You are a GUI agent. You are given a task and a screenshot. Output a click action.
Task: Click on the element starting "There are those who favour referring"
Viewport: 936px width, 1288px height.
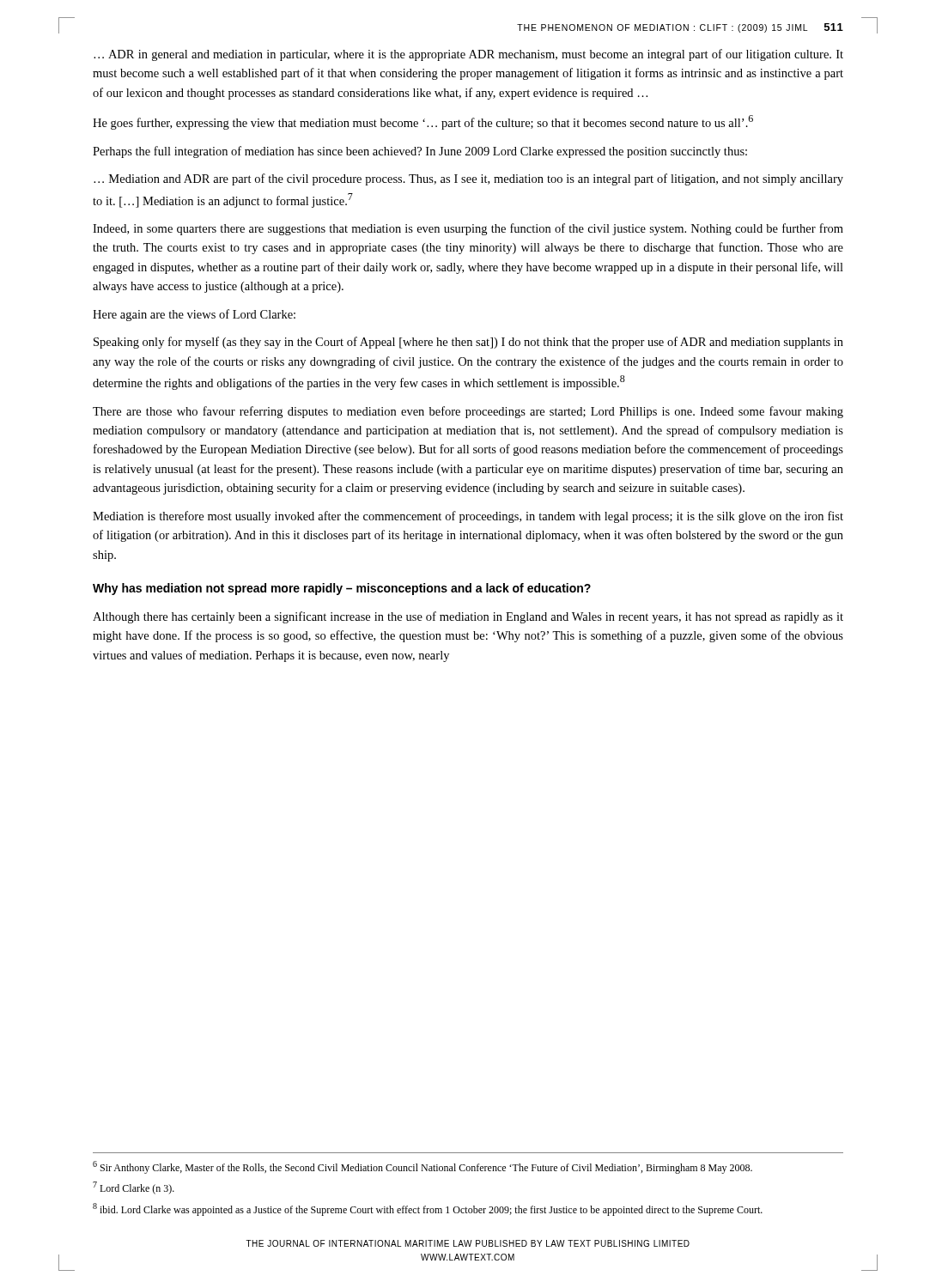pyautogui.click(x=468, y=450)
